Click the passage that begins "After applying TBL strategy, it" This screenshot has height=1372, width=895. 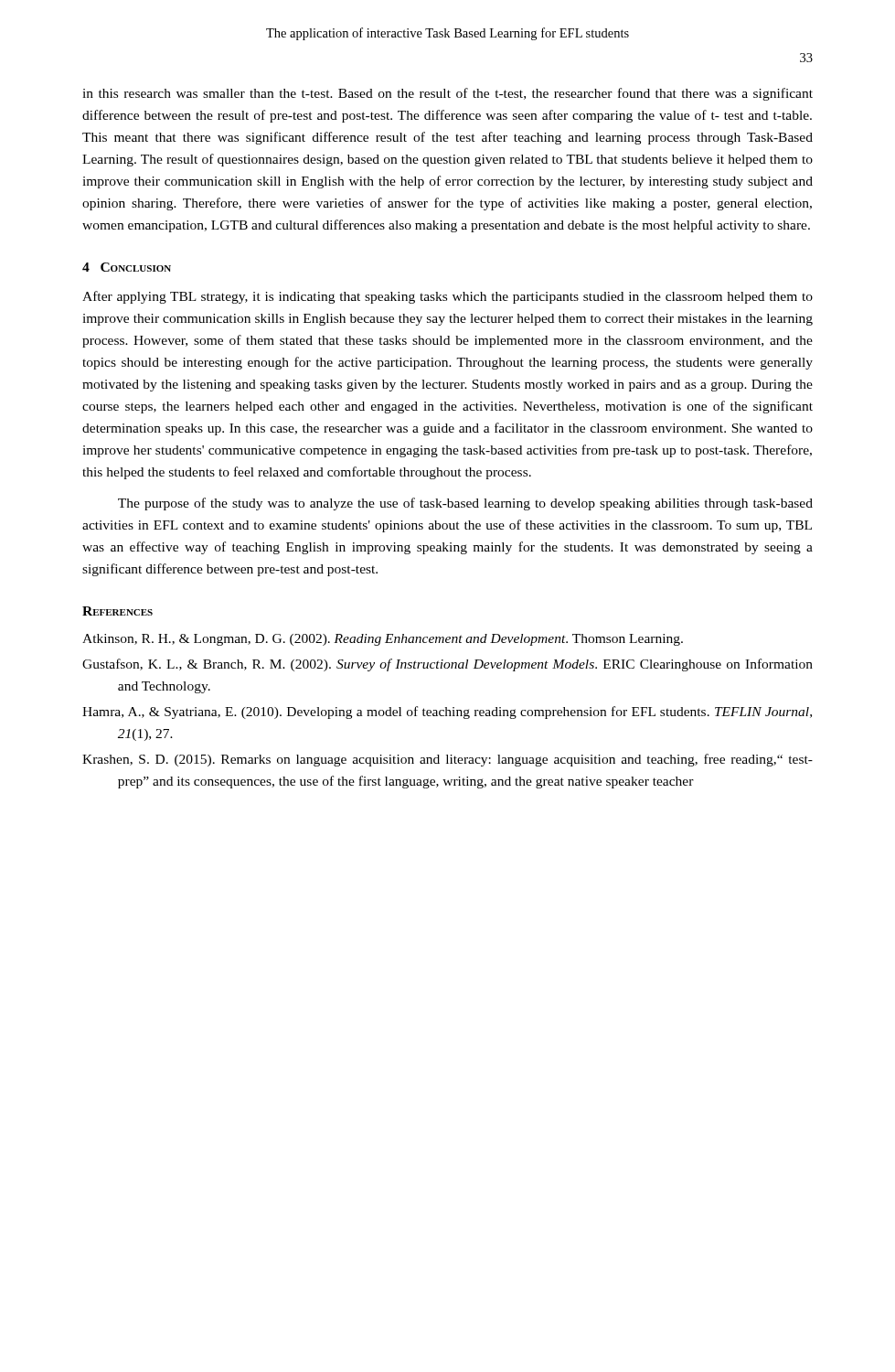[448, 384]
